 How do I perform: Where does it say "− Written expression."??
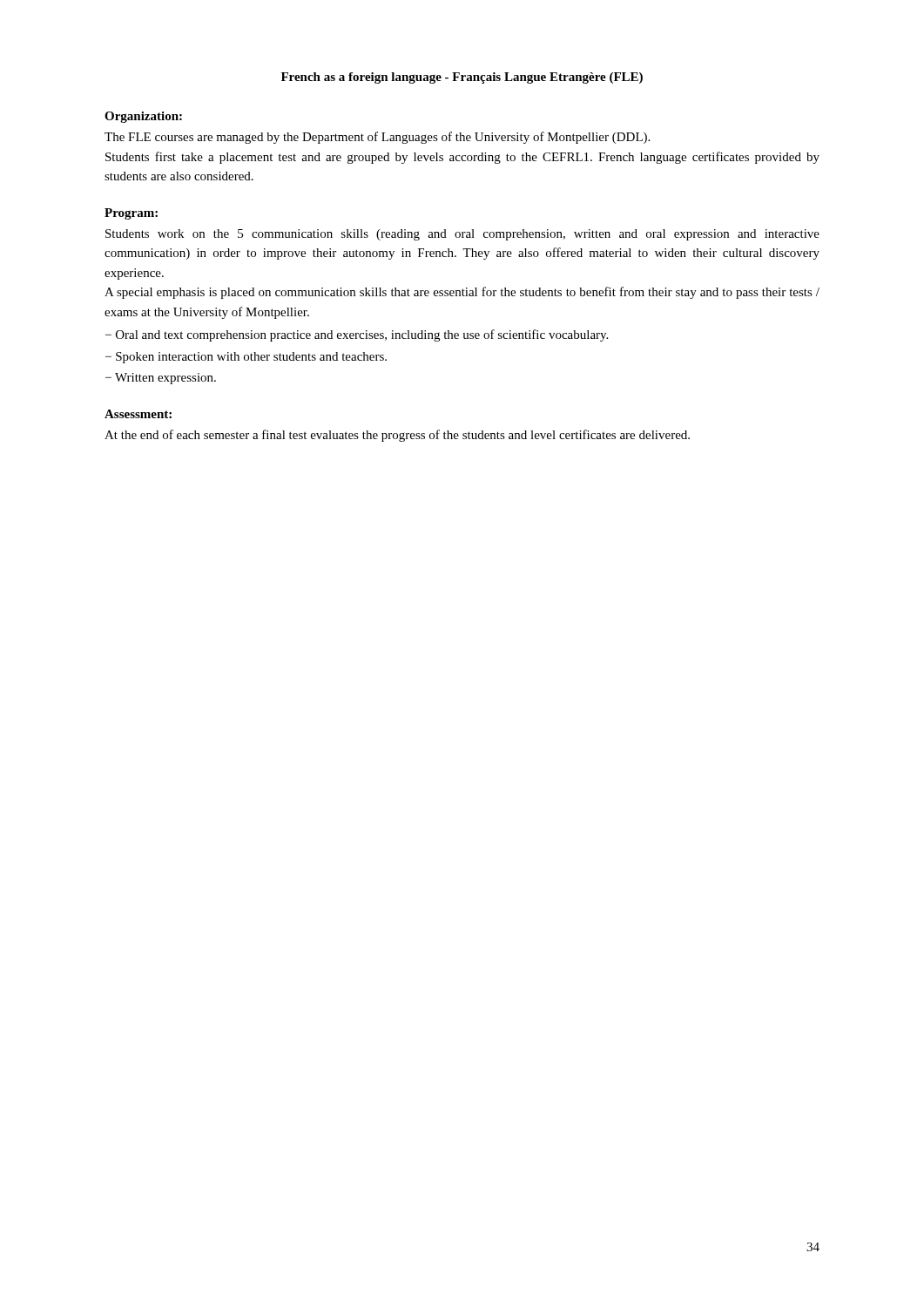pyautogui.click(x=161, y=377)
